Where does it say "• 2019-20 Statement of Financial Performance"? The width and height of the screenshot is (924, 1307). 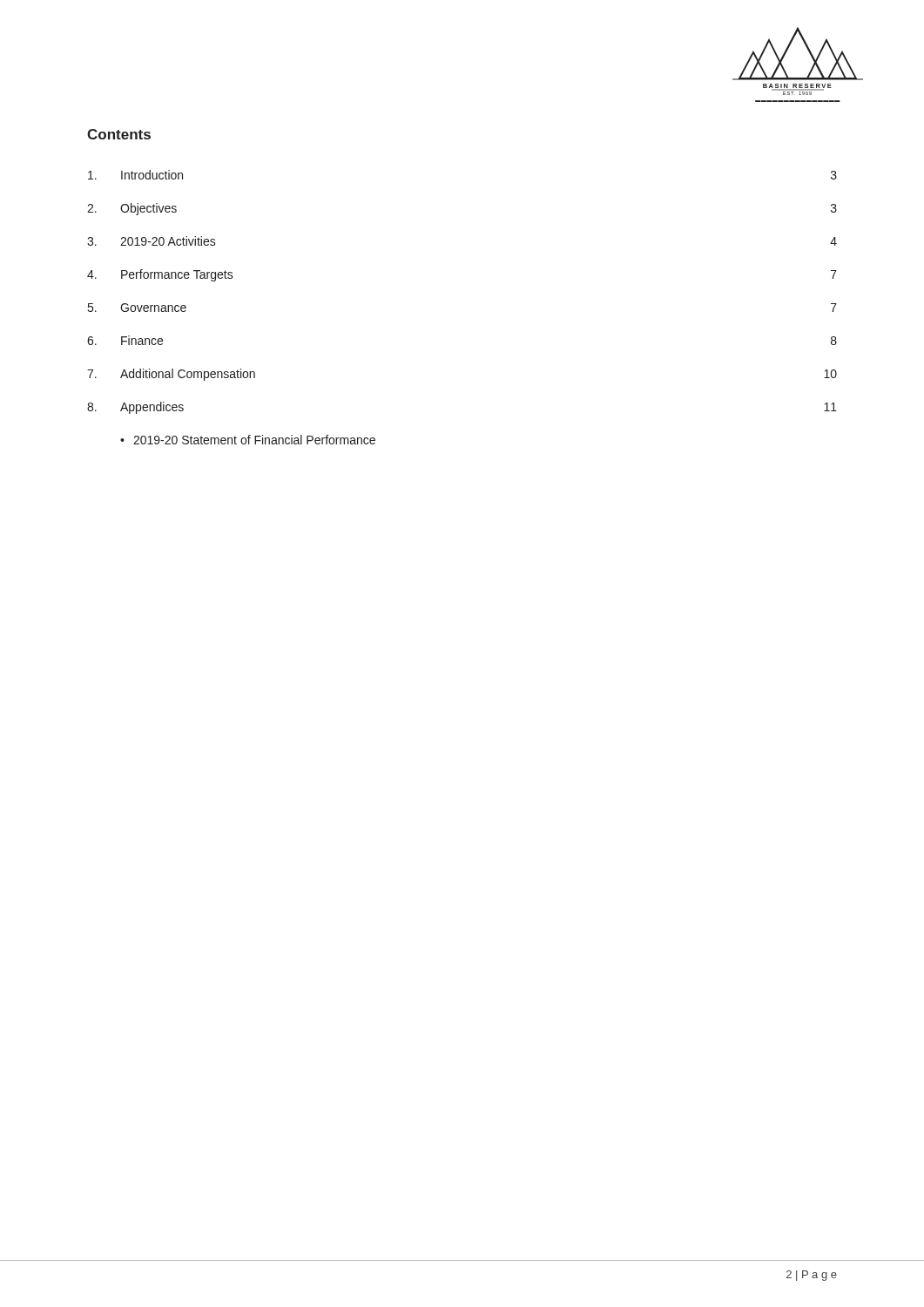(248, 440)
